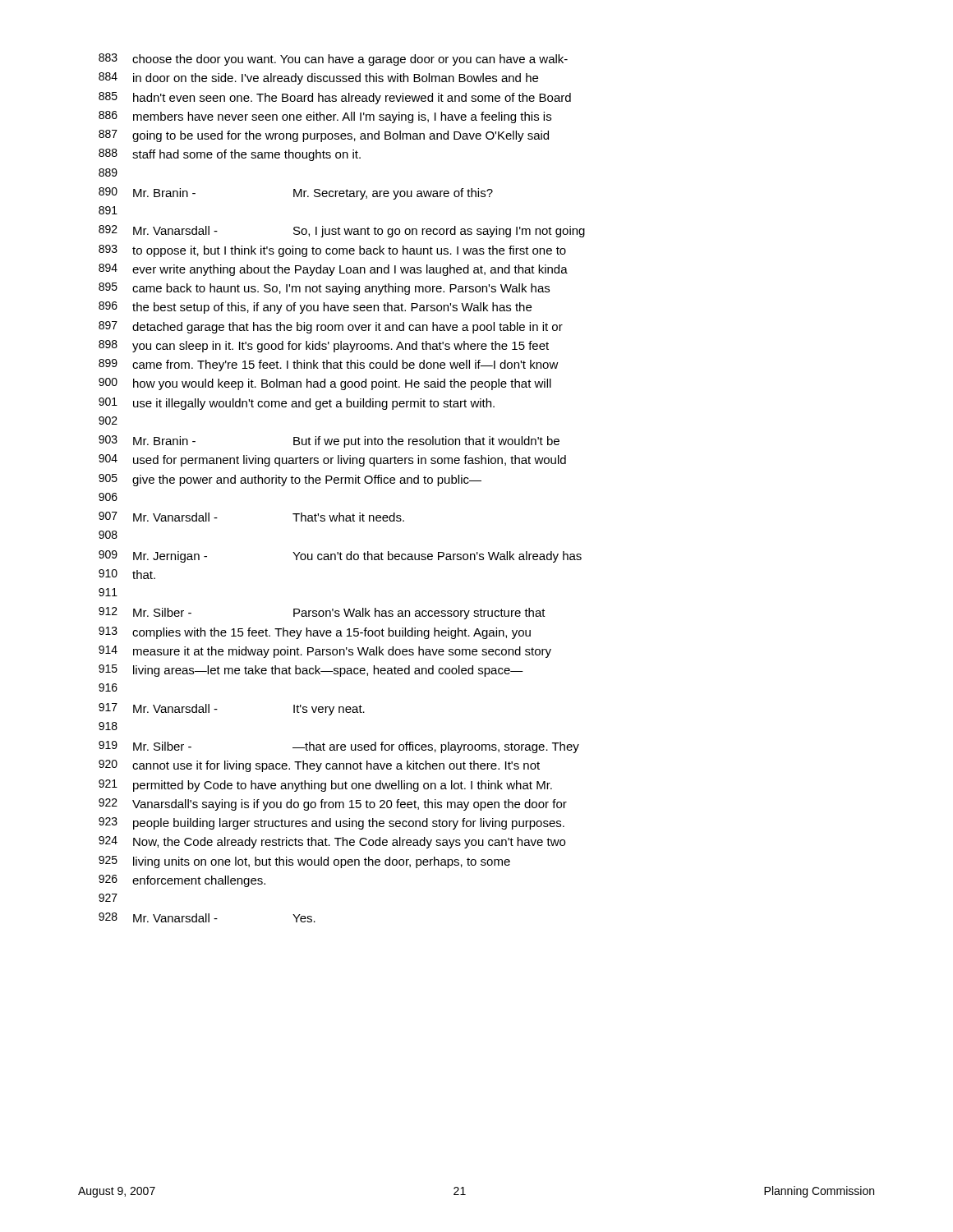Locate the text block that reads "919 Mr. Silber - —that"
The width and height of the screenshot is (953, 1232).
coord(476,813)
